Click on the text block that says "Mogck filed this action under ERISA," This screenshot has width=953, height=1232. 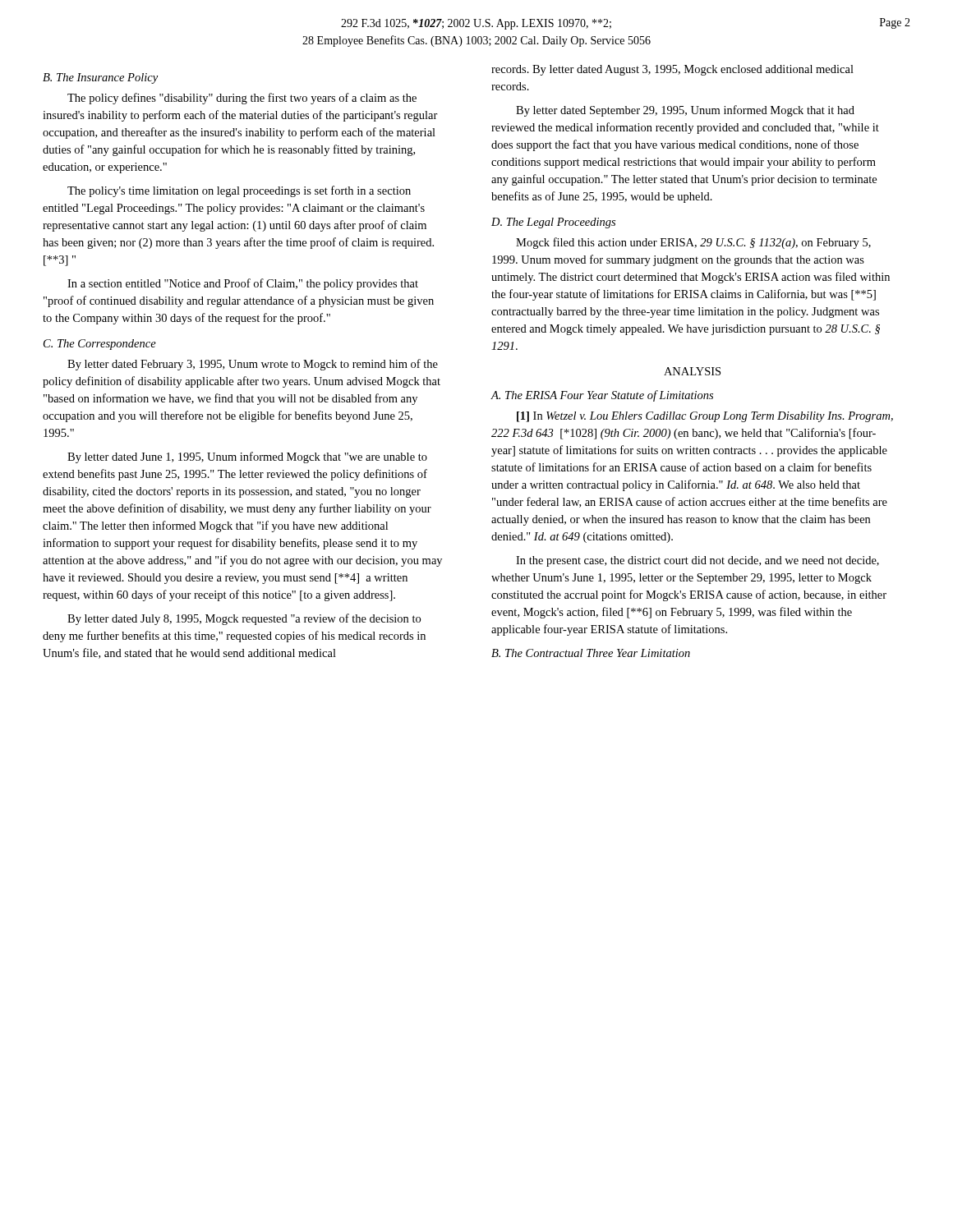point(691,294)
